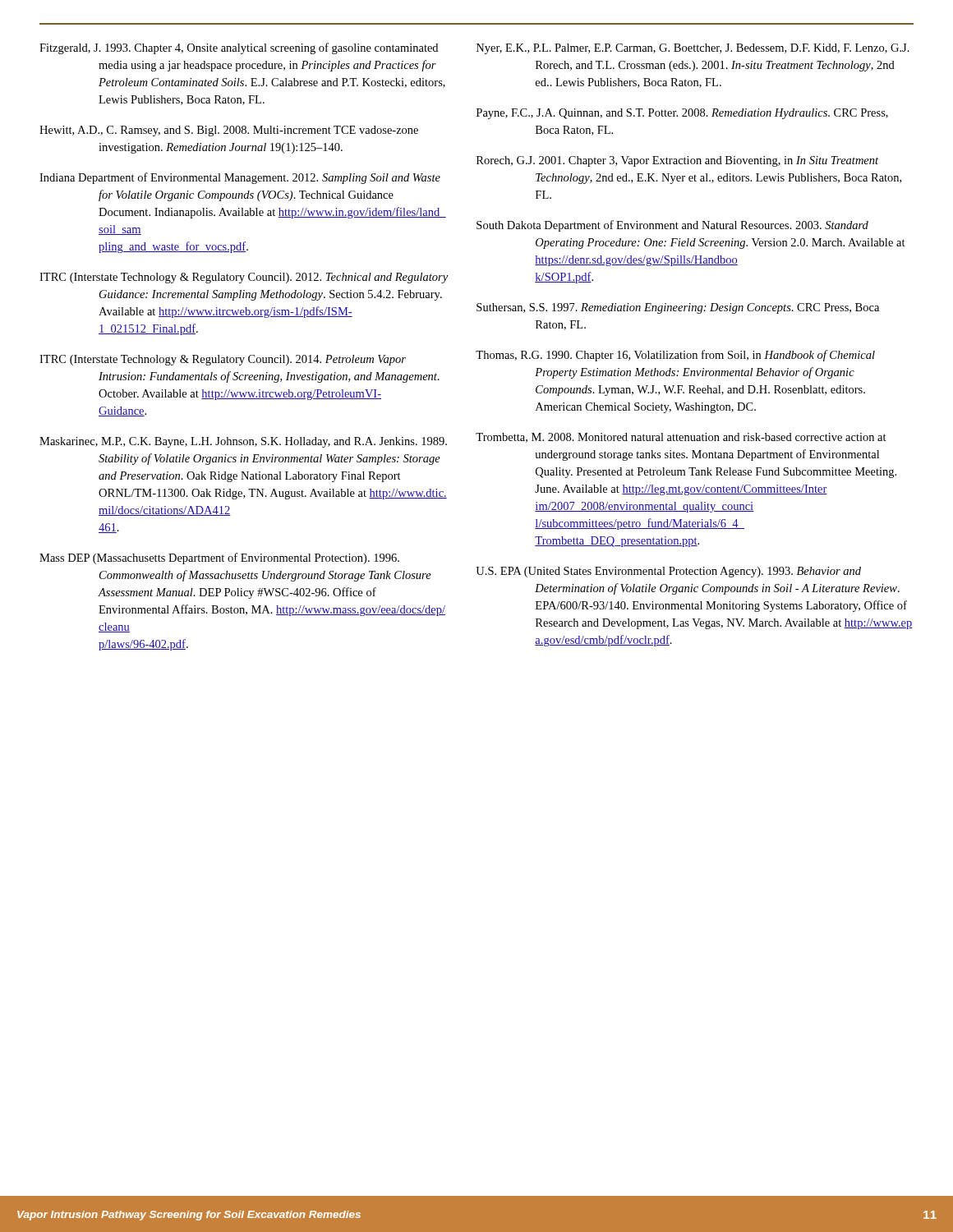Click the passage that begins "Maskarinec, M.P., C.K. Bayne, L.H. Johnson, S.K. Holladay,"
953x1232 pixels.
point(244,484)
